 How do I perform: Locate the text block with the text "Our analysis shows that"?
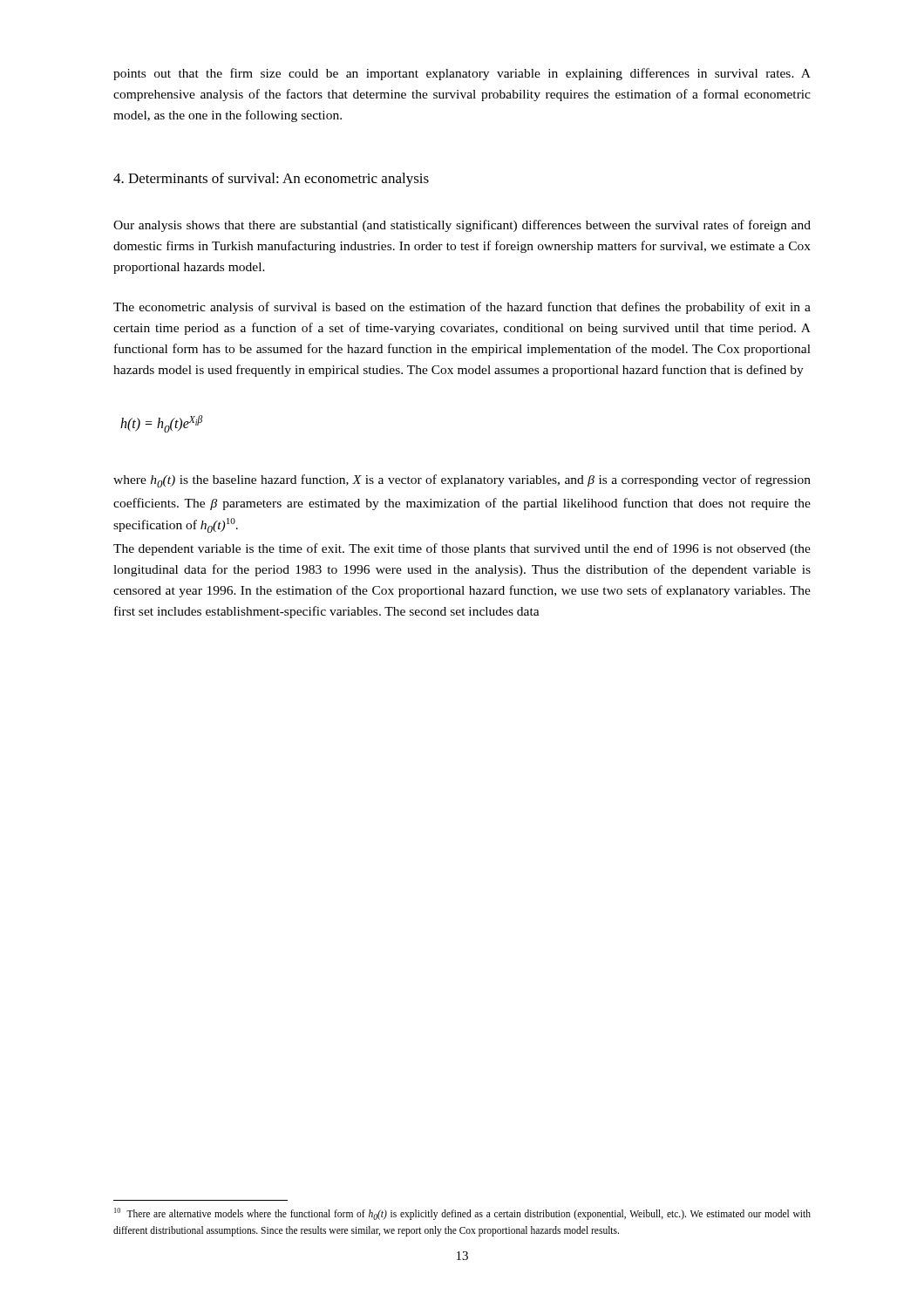tap(462, 246)
